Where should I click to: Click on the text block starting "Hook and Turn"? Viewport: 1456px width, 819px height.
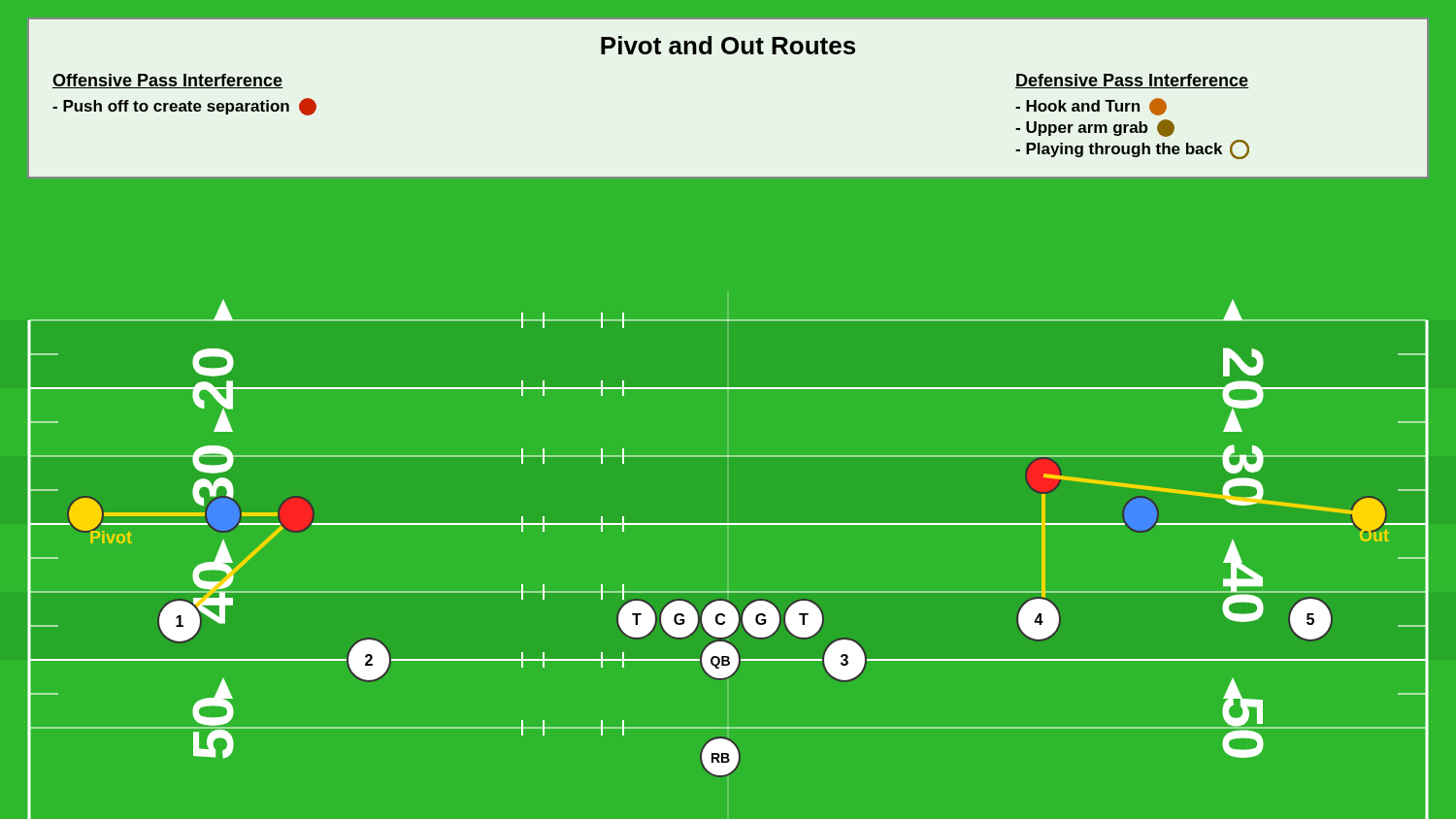pos(1091,107)
